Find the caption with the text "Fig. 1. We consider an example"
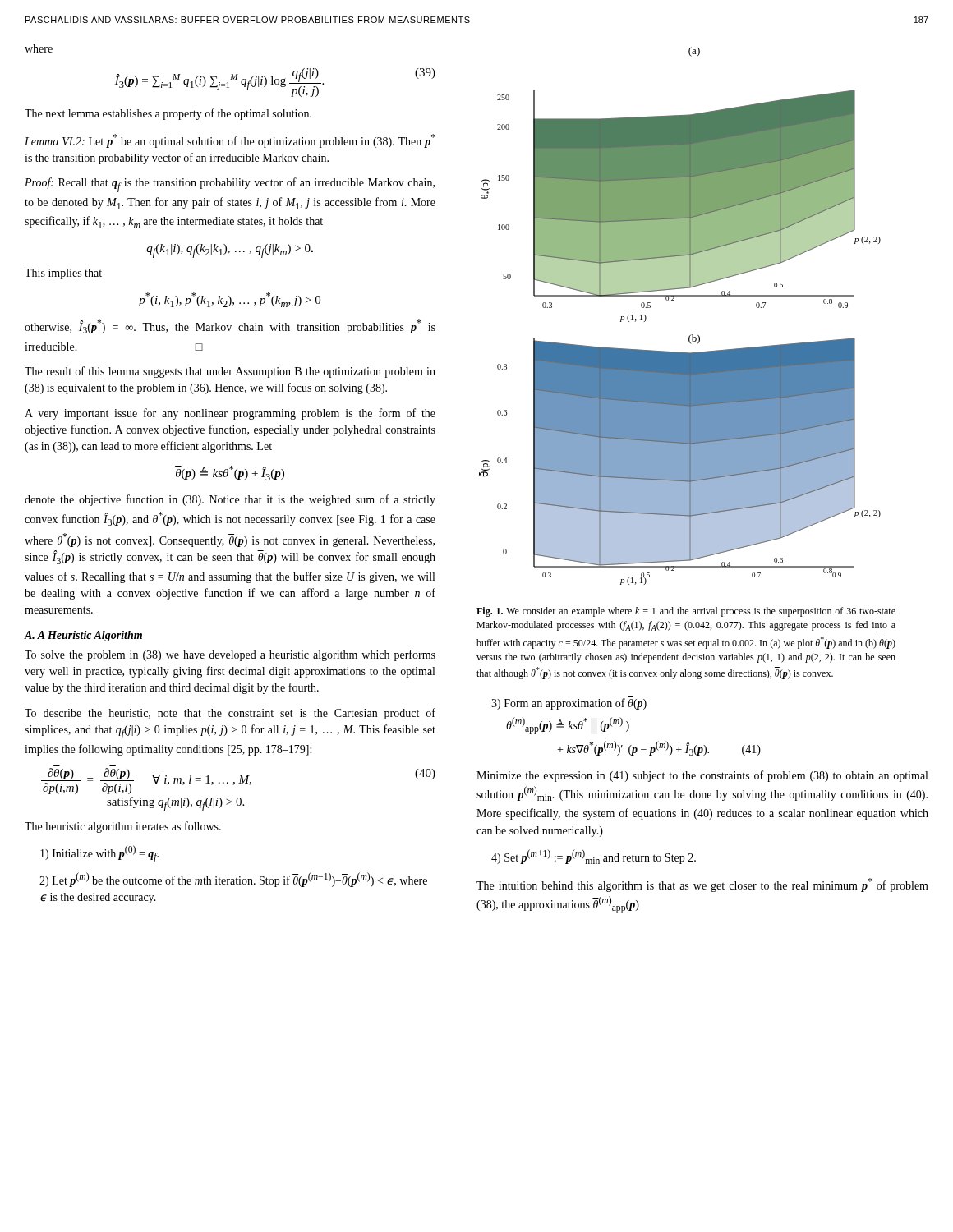The height and width of the screenshot is (1232, 953). point(686,642)
